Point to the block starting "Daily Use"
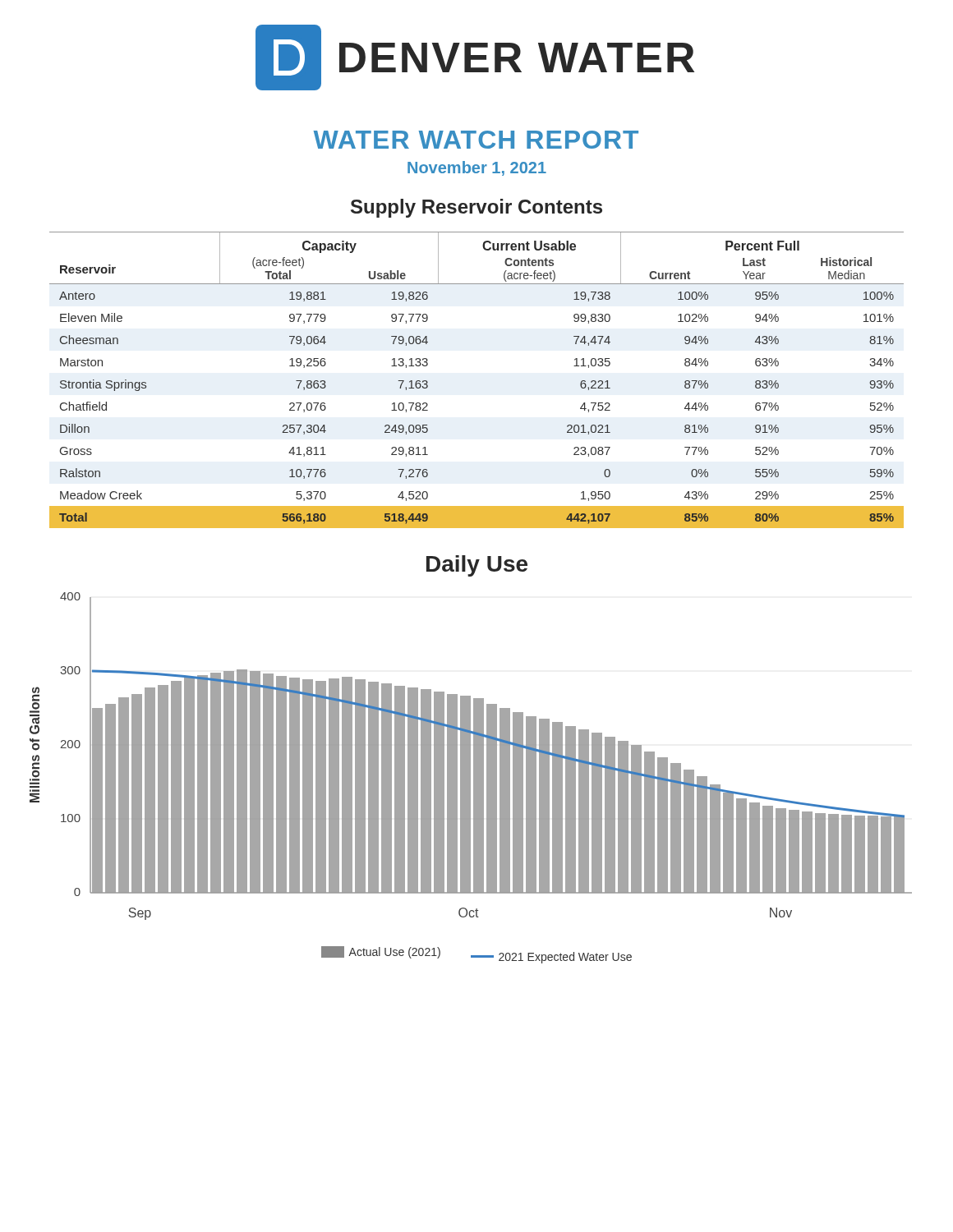This screenshot has width=953, height=1232. pyautogui.click(x=476, y=564)
